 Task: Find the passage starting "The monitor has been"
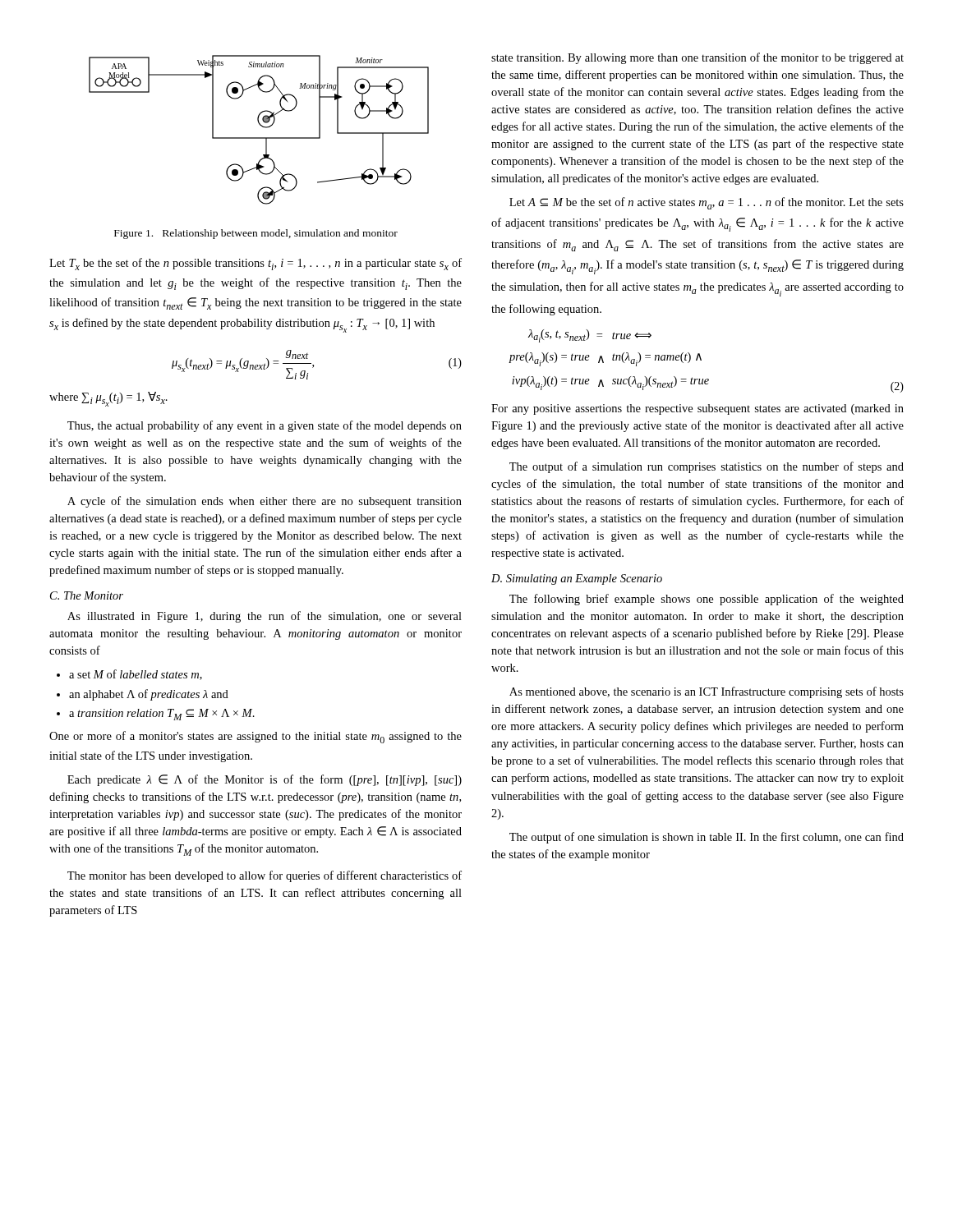click(x=255, y=893)
